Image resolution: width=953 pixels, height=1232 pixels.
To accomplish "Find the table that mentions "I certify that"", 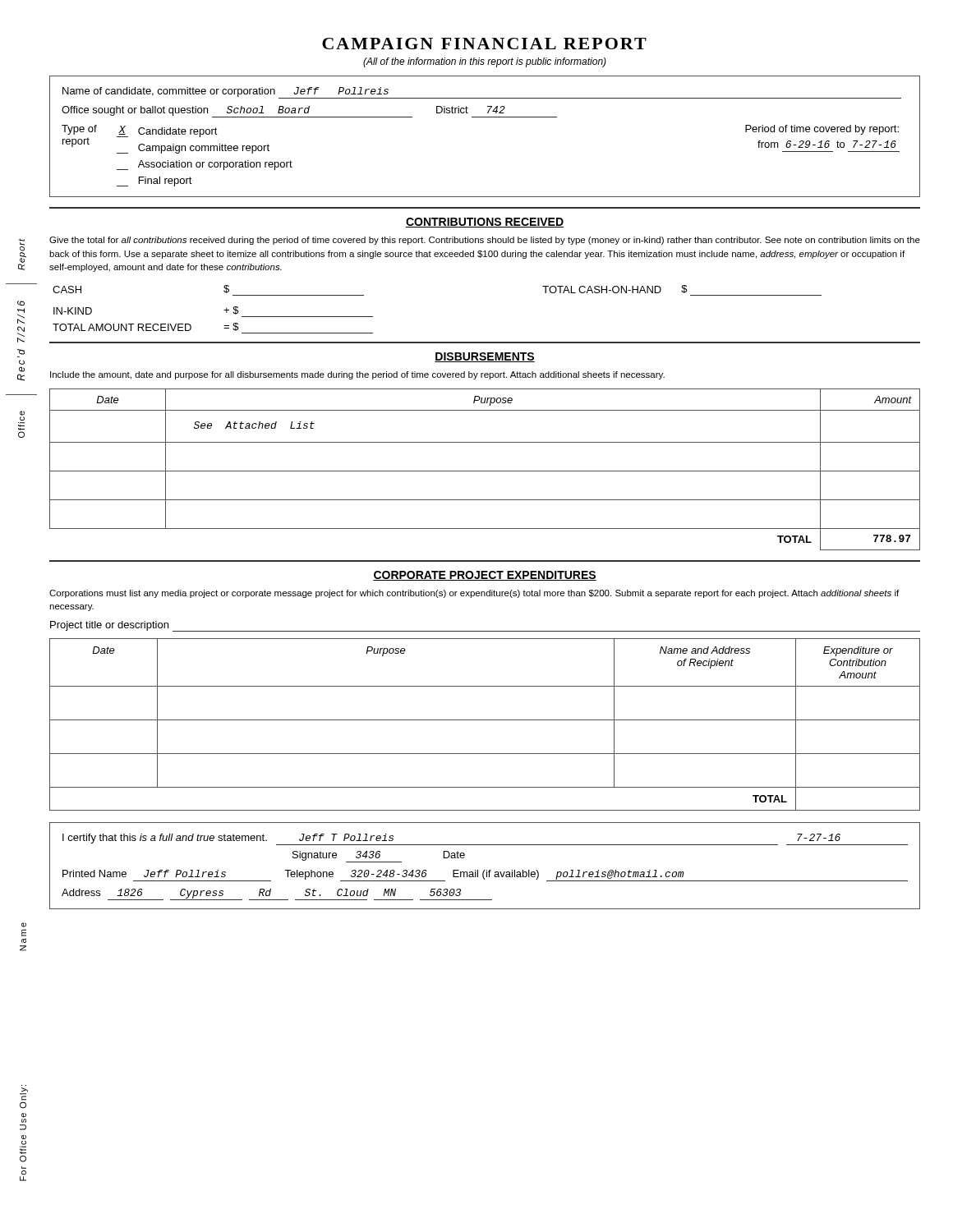I will tap(485, 866).
